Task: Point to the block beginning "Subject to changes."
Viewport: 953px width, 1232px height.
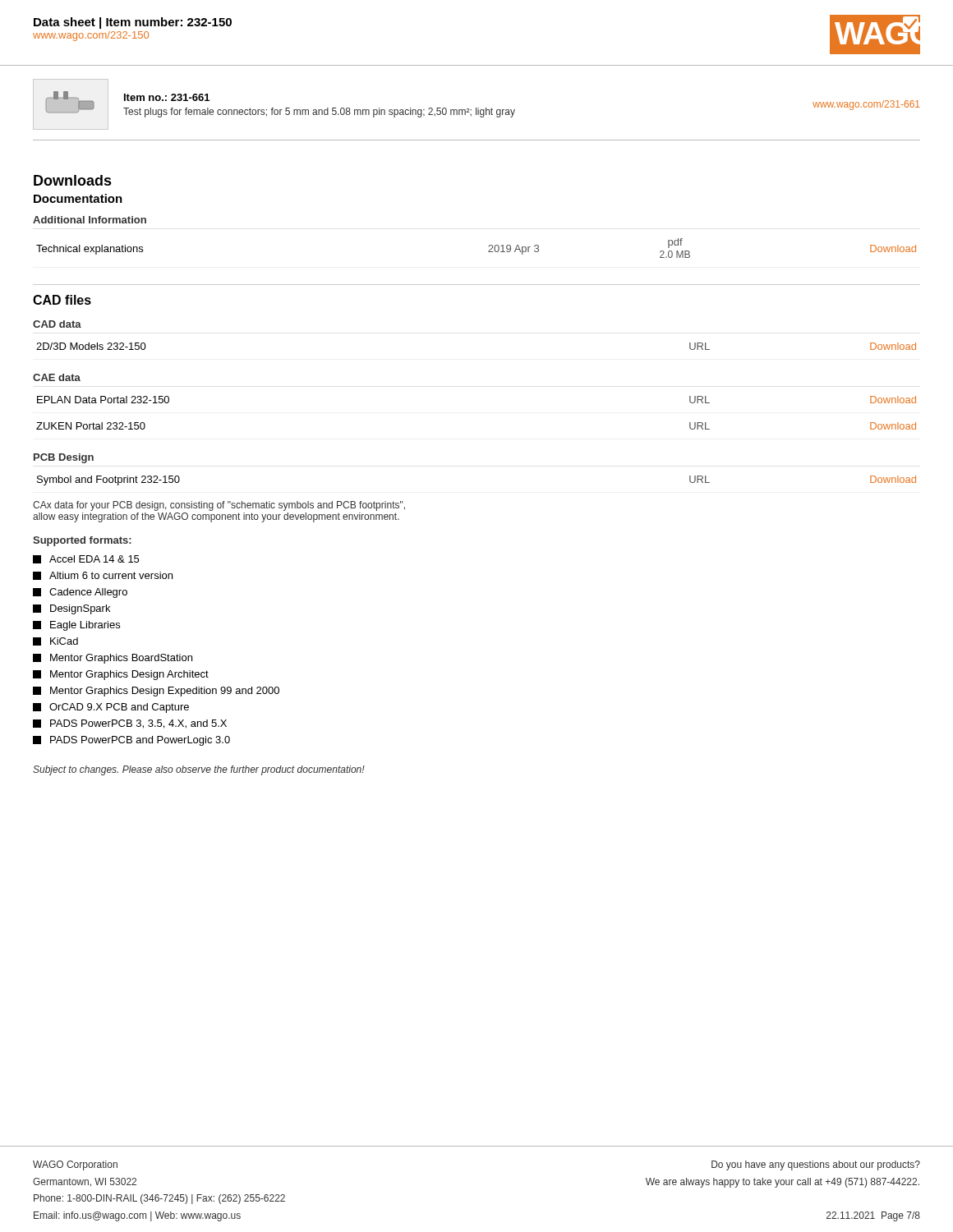Action: coord(199,770)
